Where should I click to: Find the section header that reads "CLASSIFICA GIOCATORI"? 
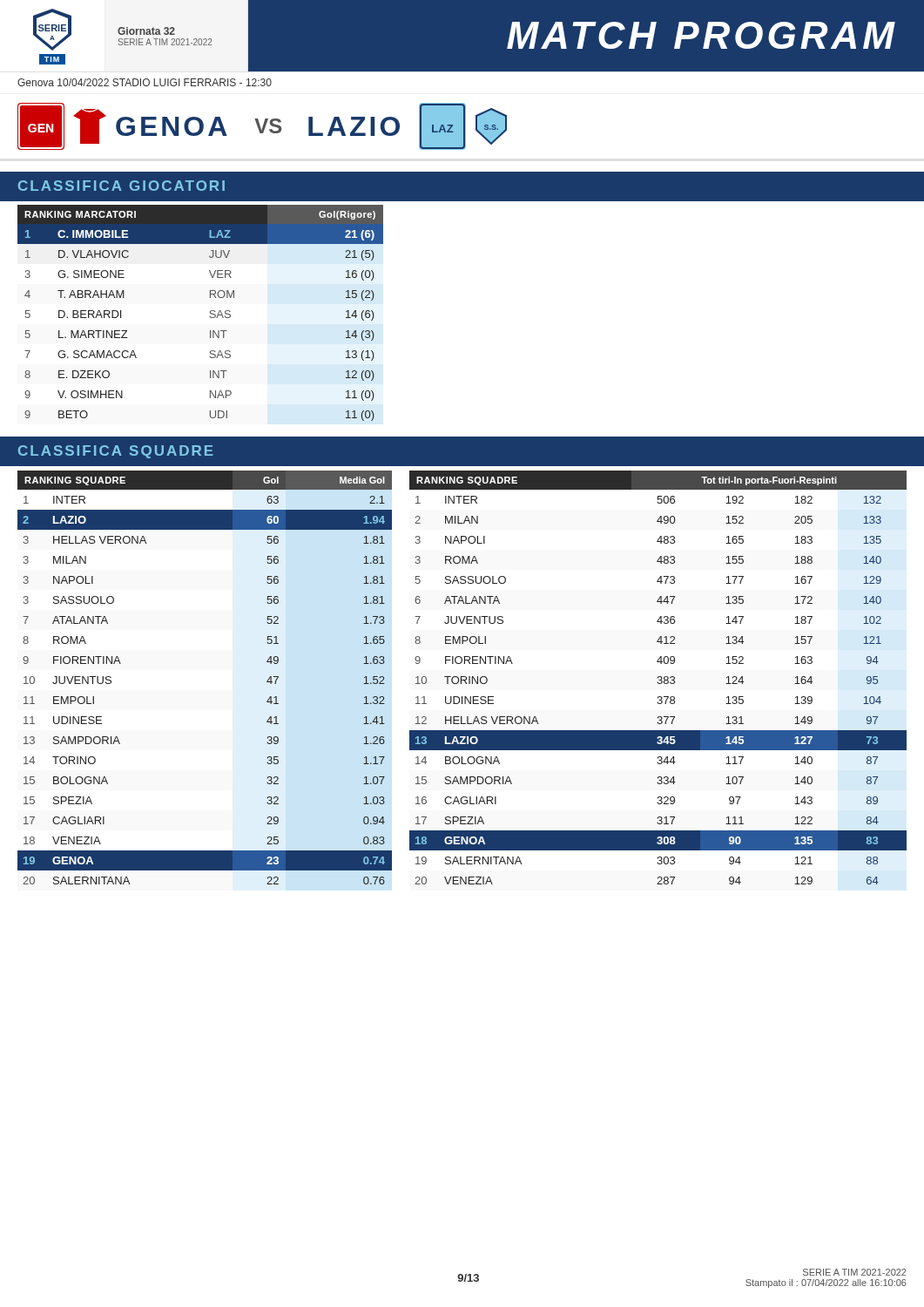122,186
